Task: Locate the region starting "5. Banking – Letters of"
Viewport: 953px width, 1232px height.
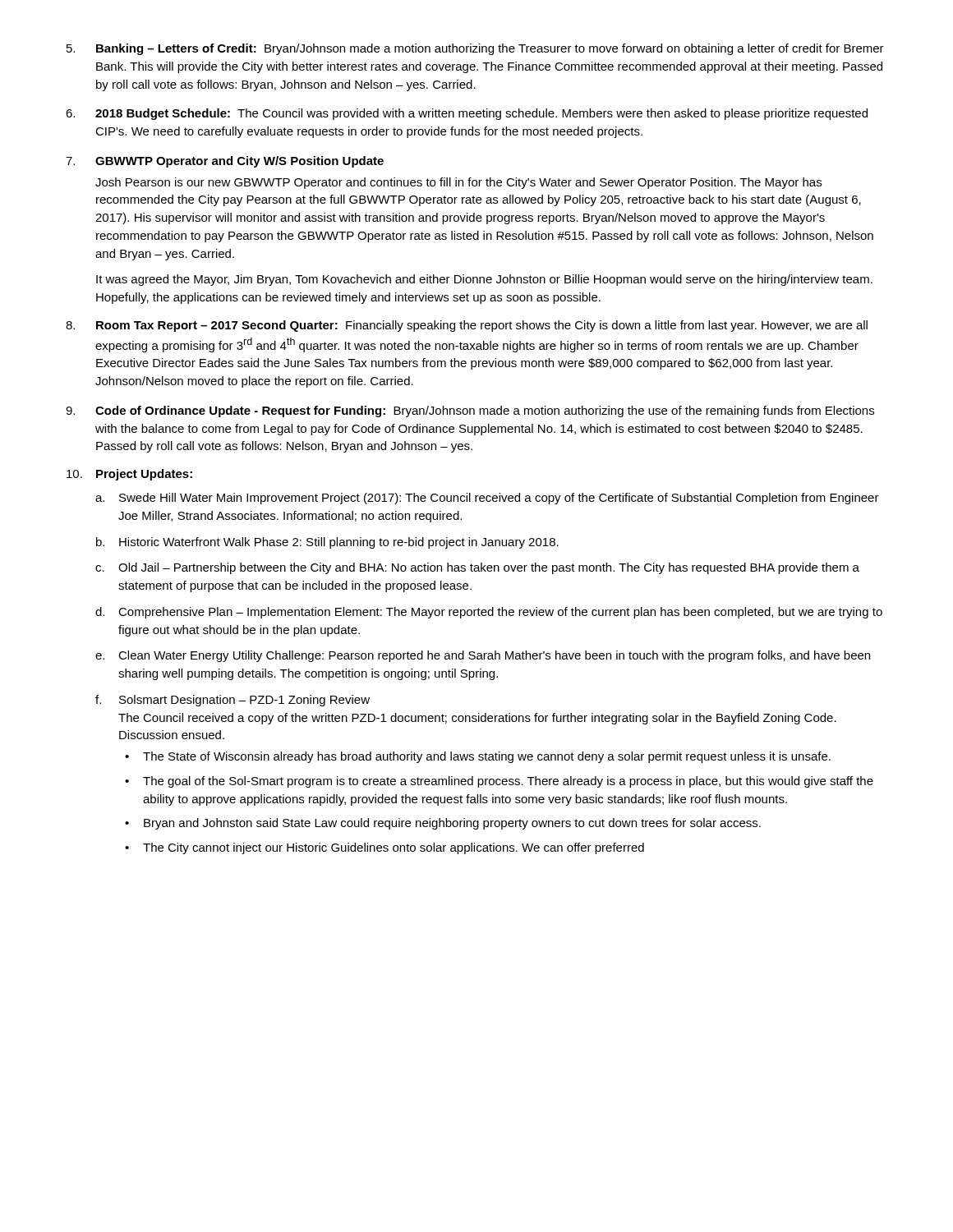Action: coord(476,66)
